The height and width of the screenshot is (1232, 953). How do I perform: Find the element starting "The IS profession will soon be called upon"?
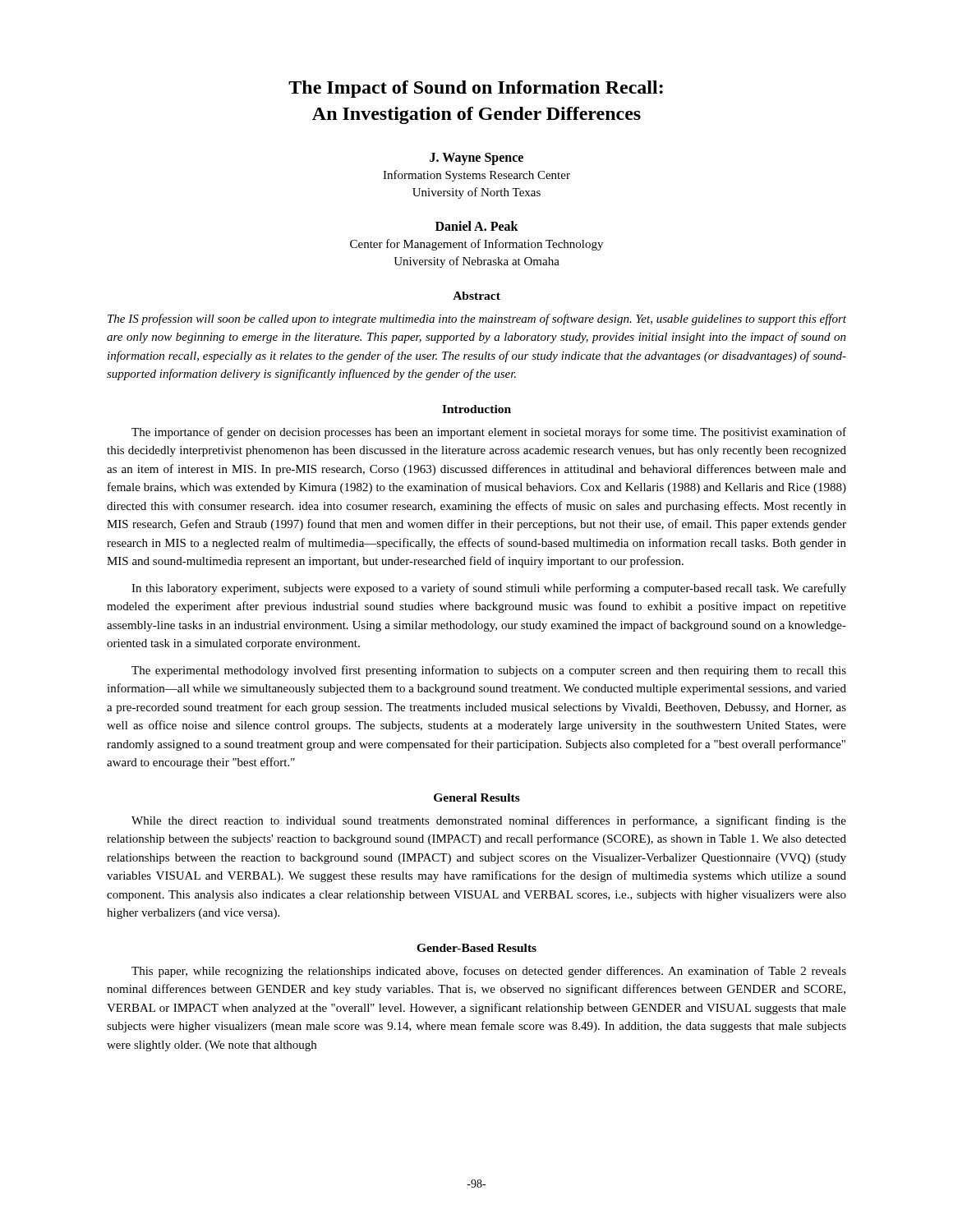tap(476, 346)
